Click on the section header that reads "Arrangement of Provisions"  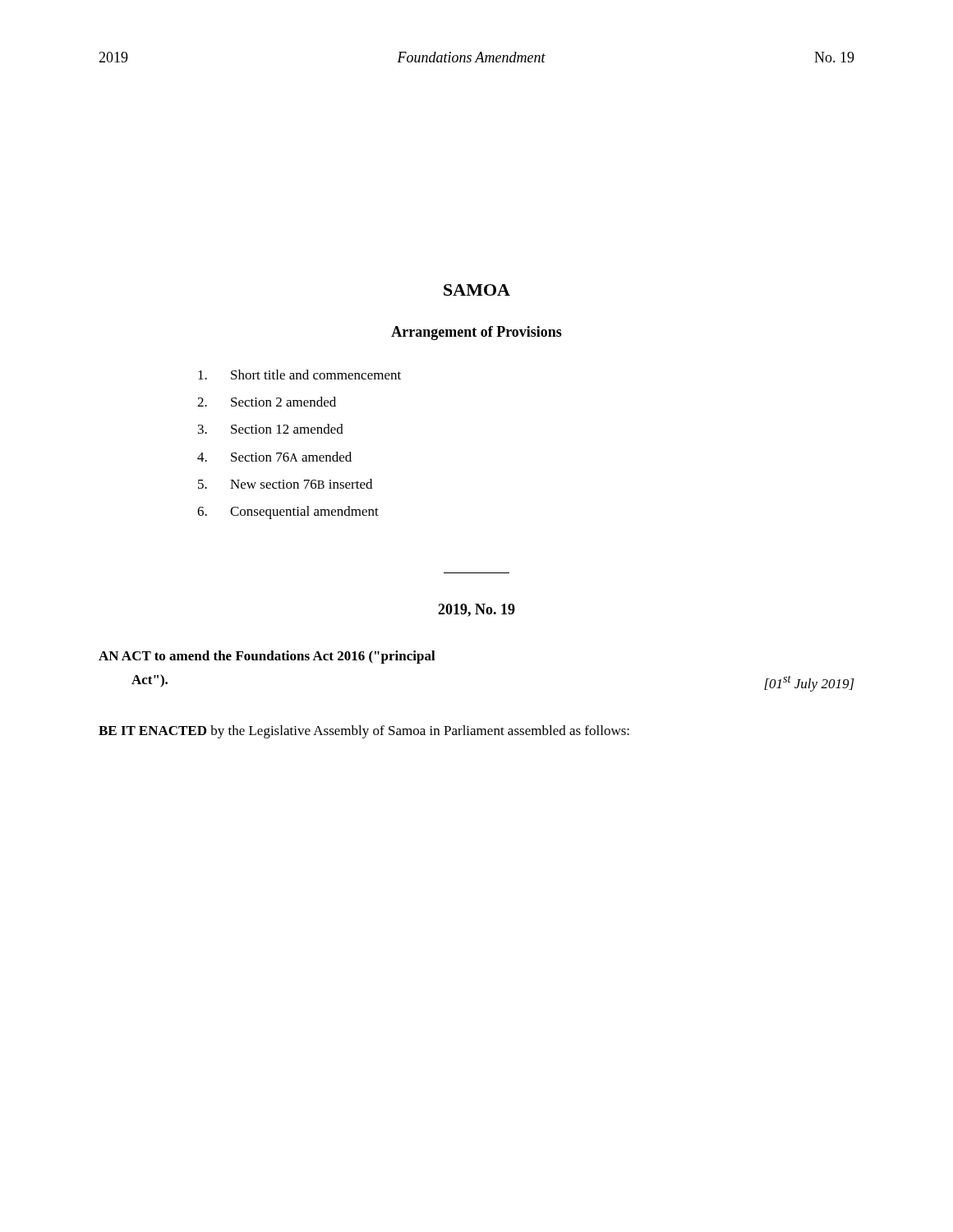tap(476, 332)
